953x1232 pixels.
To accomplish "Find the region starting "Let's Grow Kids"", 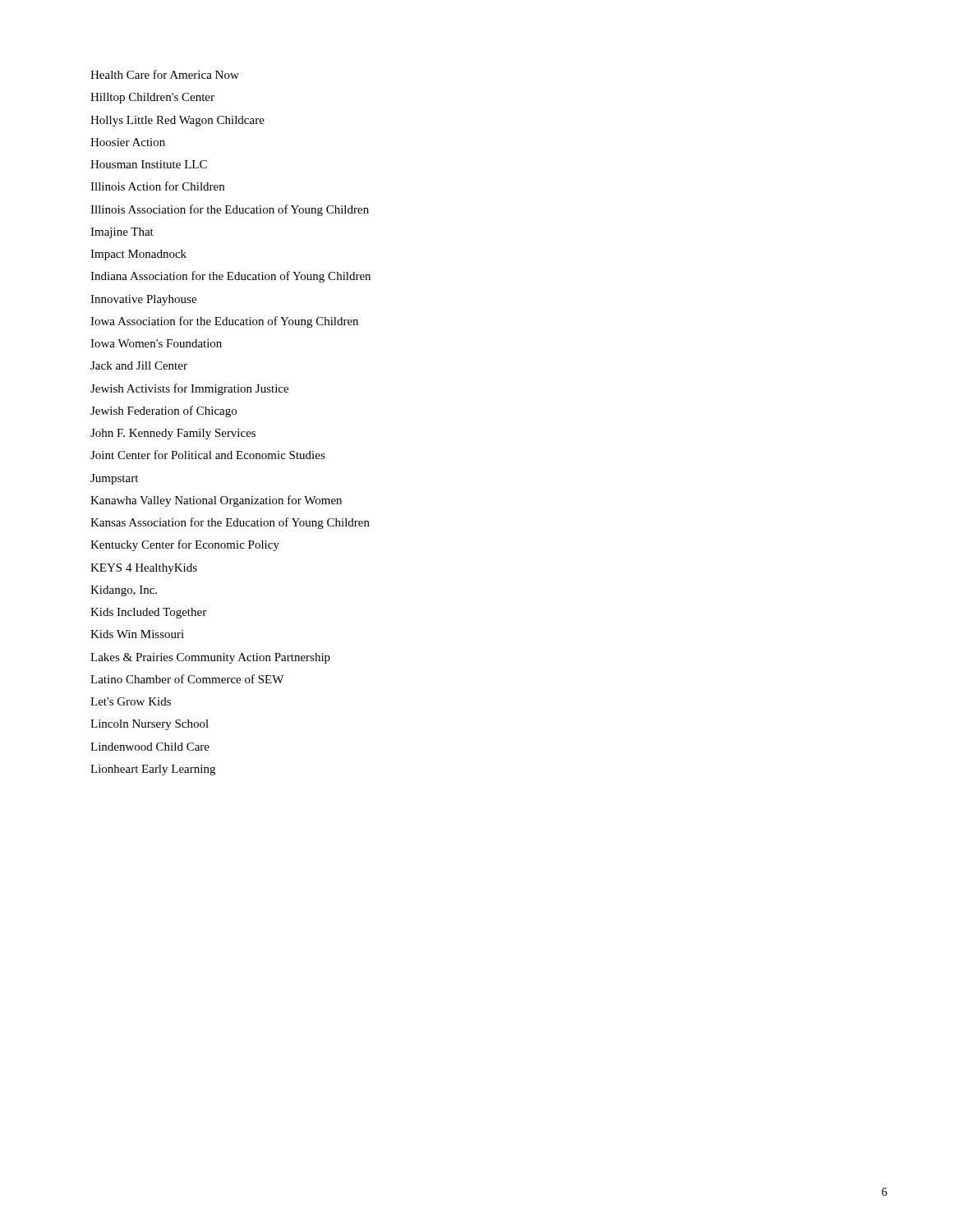I will tap(131, 701).
